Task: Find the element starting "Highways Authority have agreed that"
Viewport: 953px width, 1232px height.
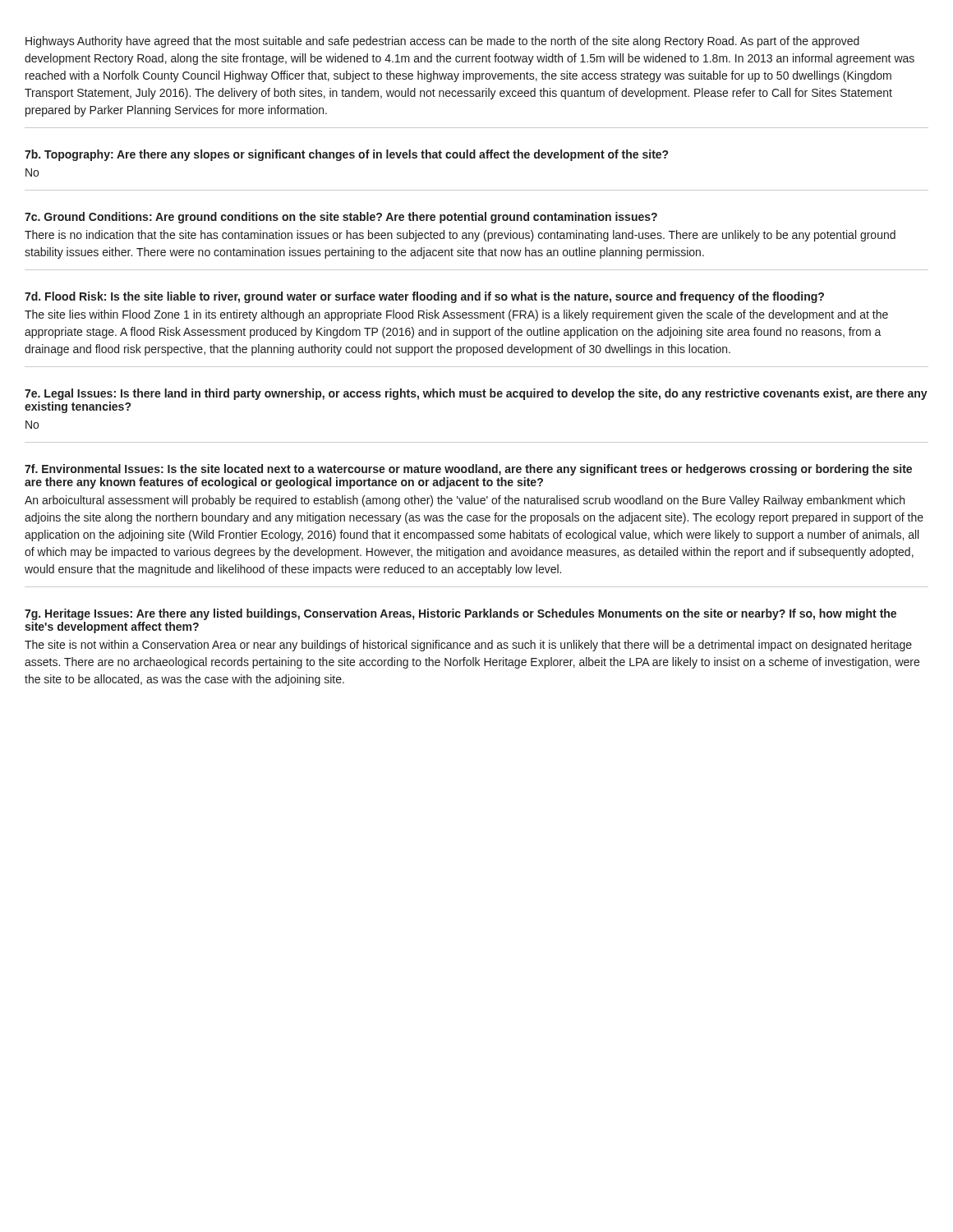Action: pos(476,76)
